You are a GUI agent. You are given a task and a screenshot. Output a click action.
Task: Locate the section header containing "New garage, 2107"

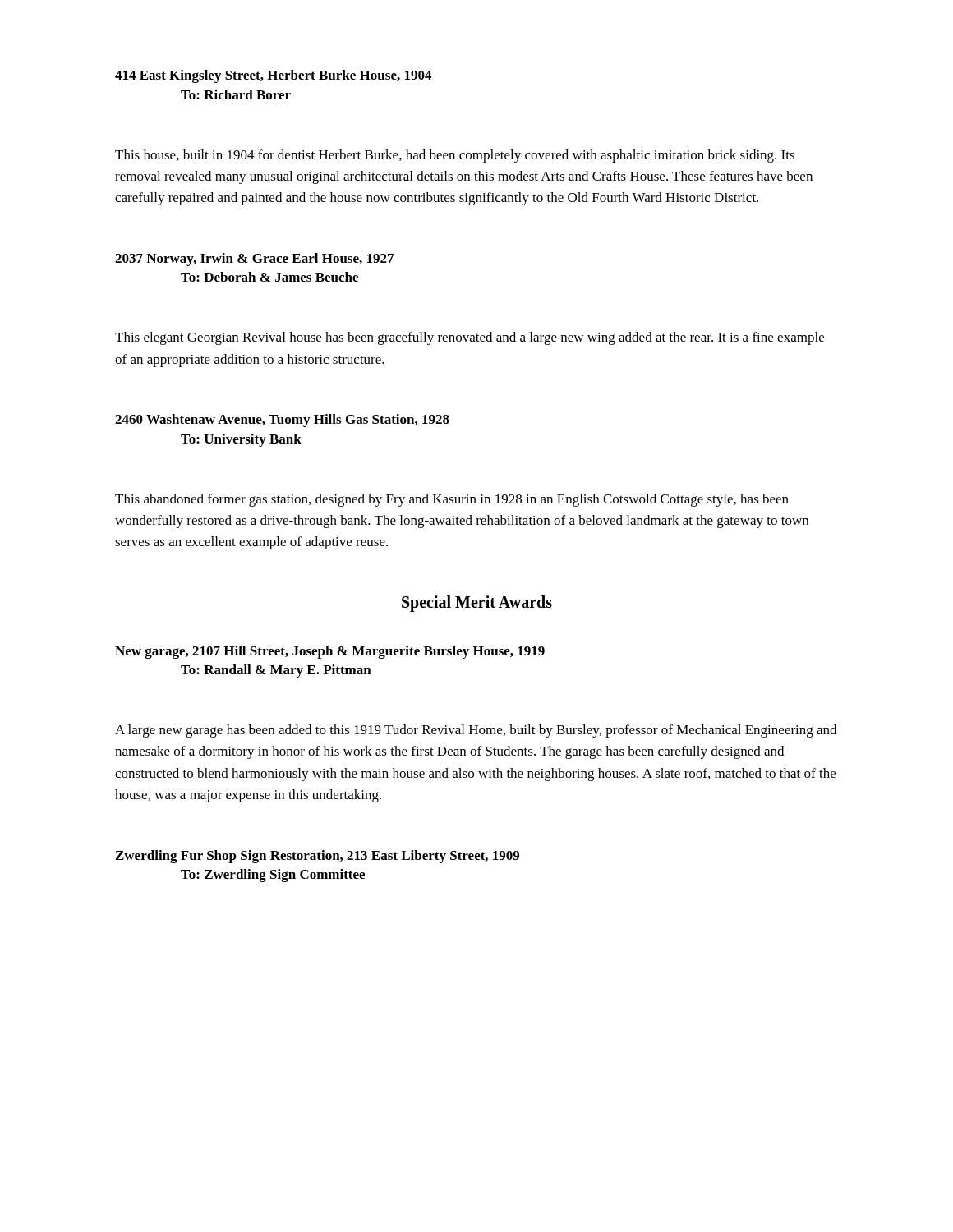click(x=476, y=661)
